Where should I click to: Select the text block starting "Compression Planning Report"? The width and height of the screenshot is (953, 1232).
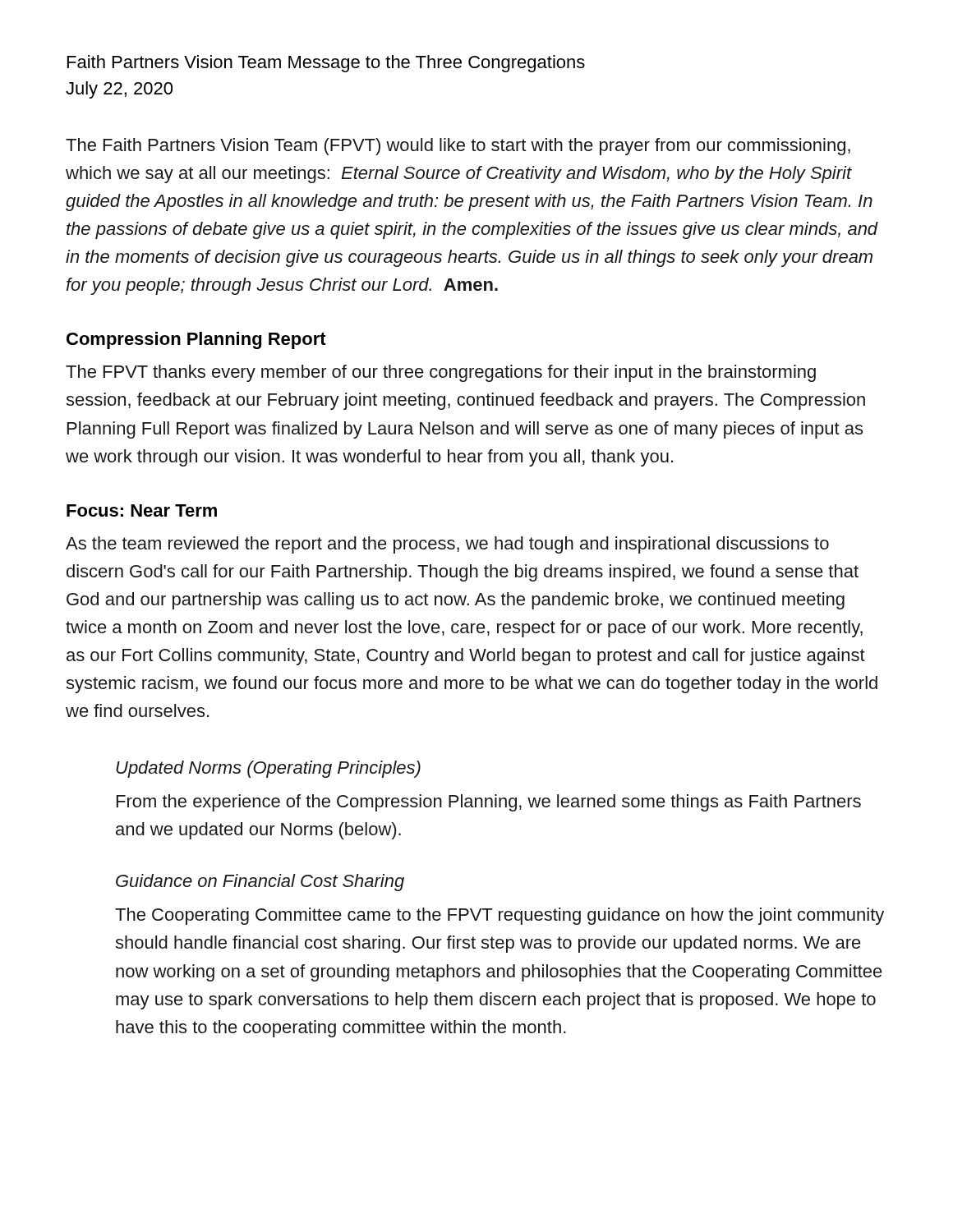[196, 339]
